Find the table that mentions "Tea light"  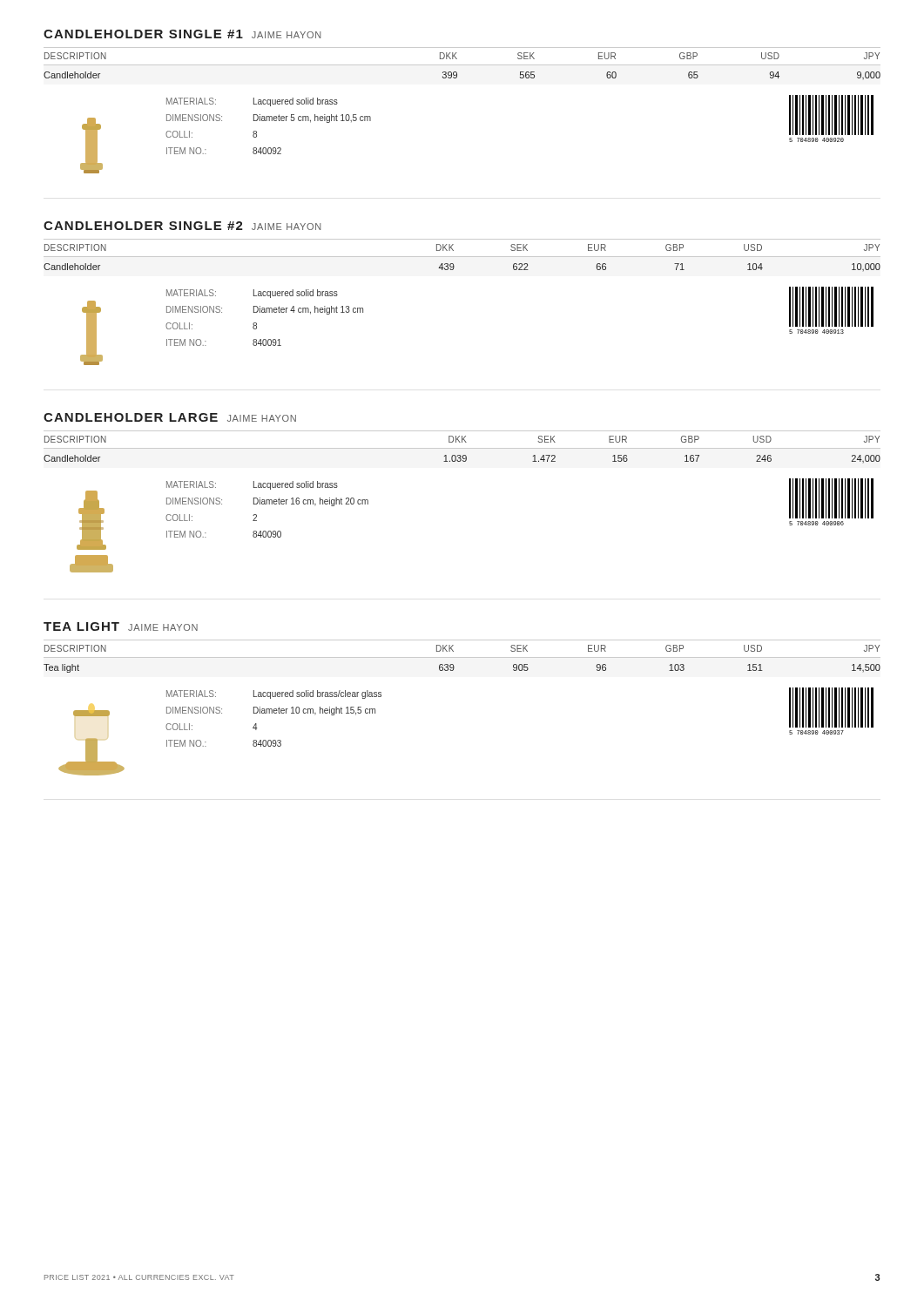pos(462,658)
